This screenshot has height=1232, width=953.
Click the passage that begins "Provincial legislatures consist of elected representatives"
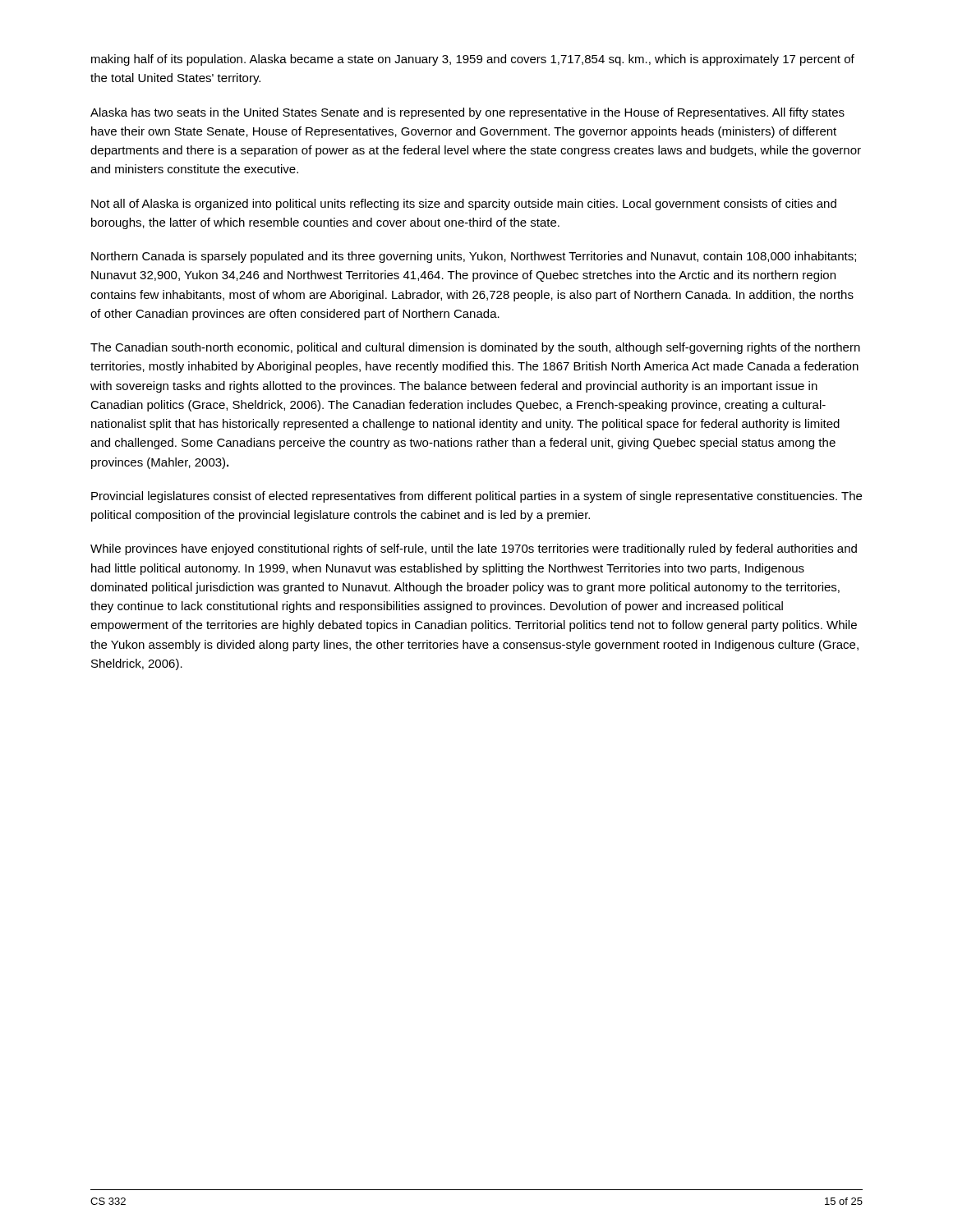pos(476,505)
